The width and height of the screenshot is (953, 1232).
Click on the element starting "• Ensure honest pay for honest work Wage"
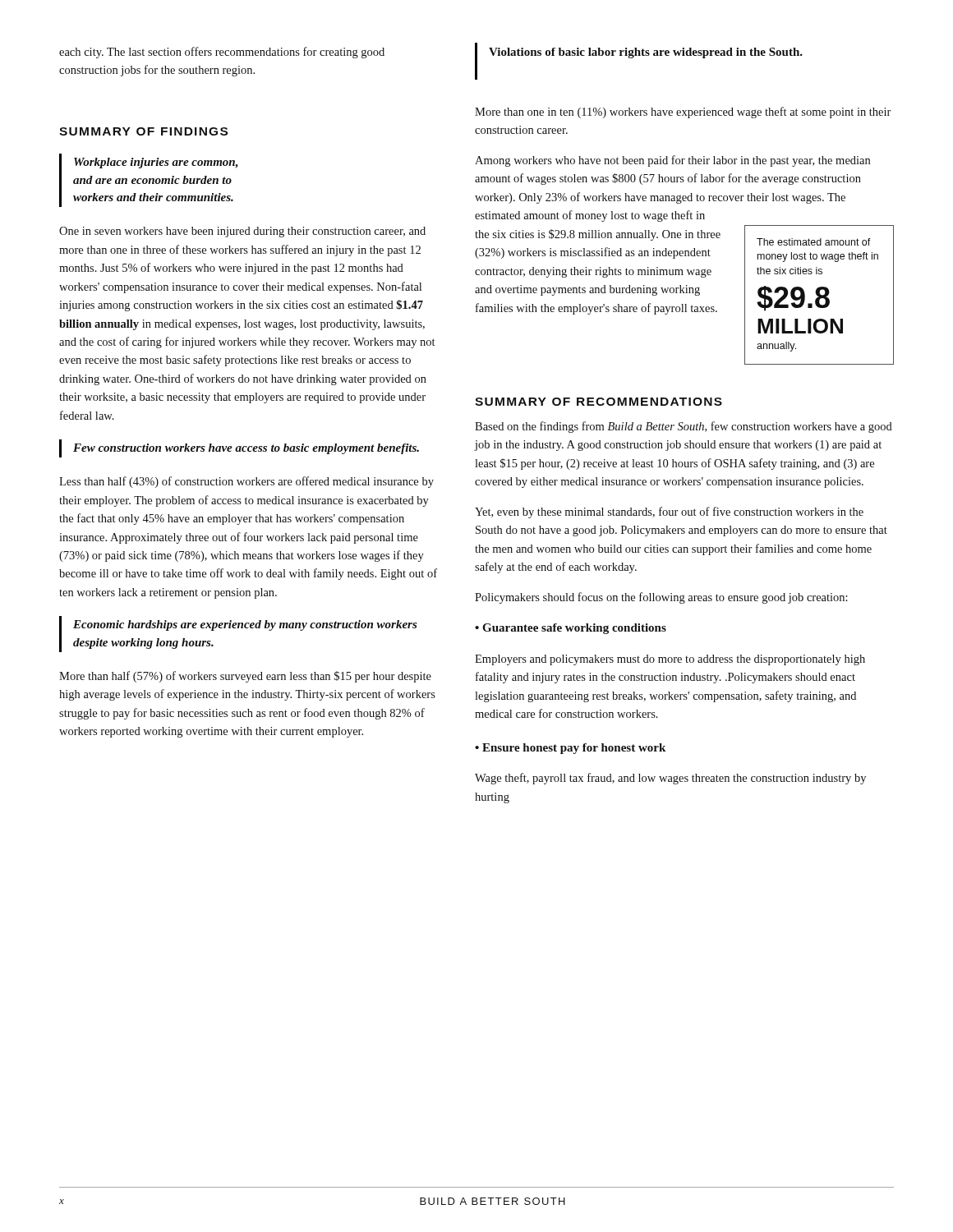684,772
